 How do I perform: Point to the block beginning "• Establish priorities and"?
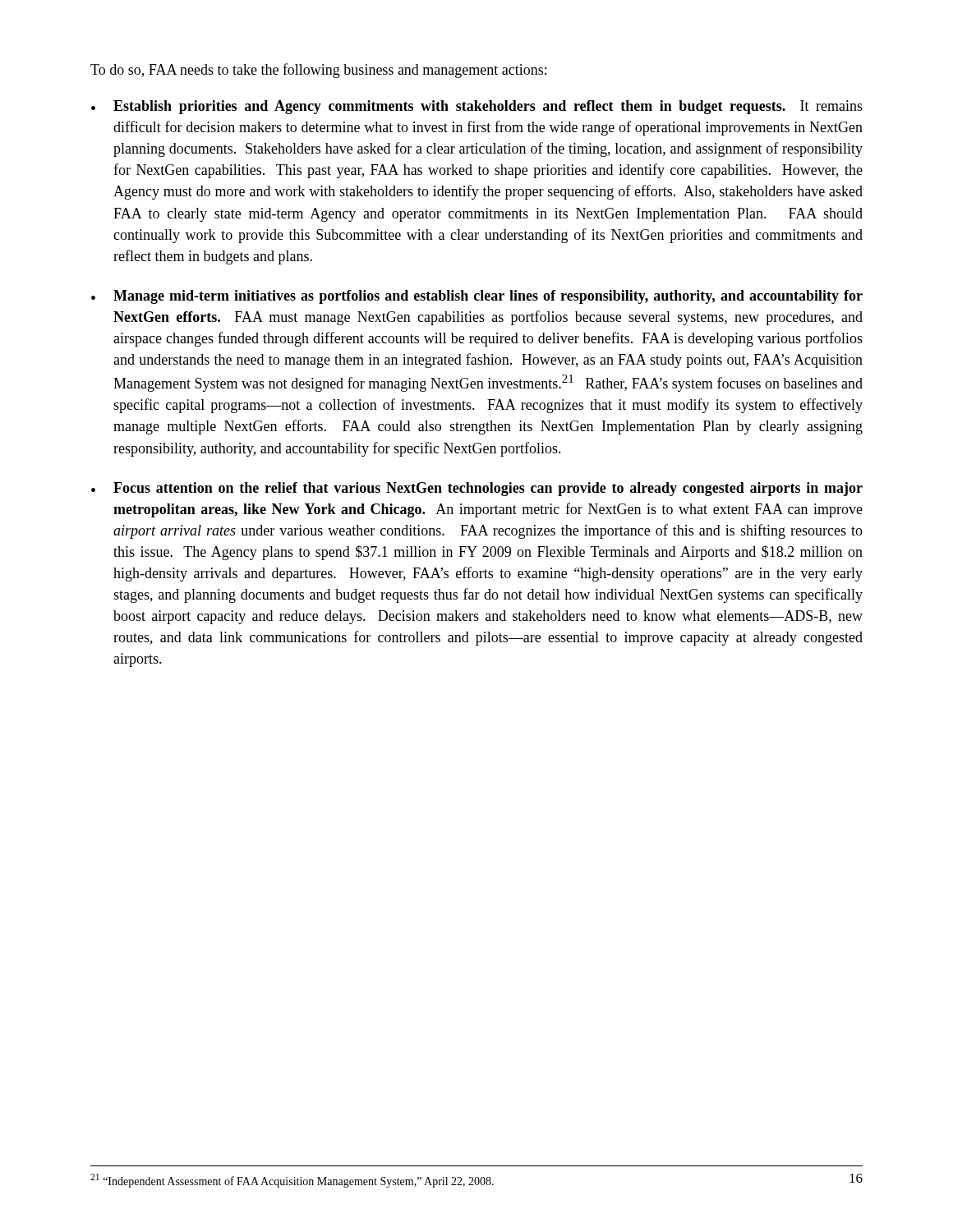[476, 181]
